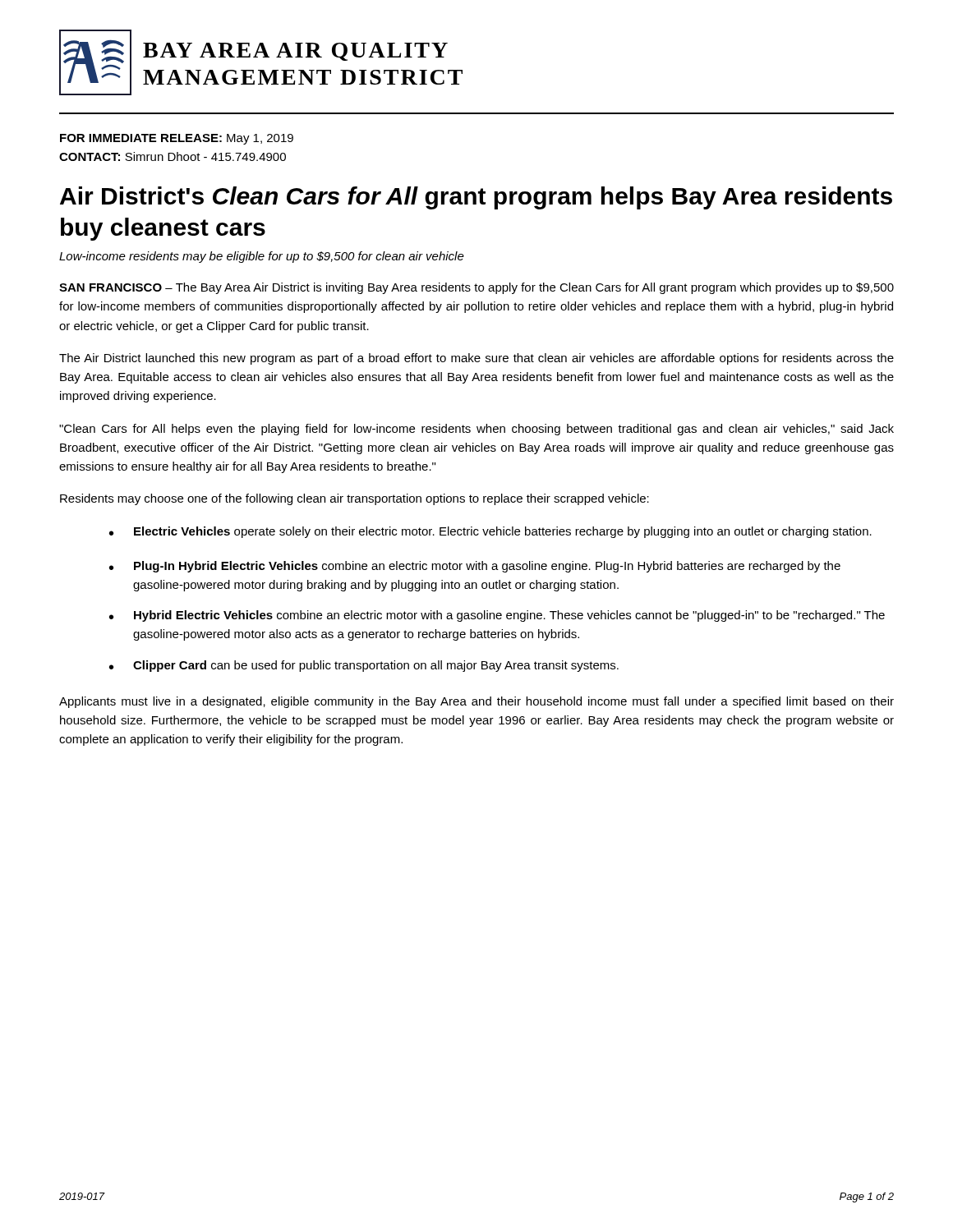The width and height of the screenshot is (953, 1232).
Task: Select the text block that reads "The Air District launched this new program"
Action: tap(476, 377)
